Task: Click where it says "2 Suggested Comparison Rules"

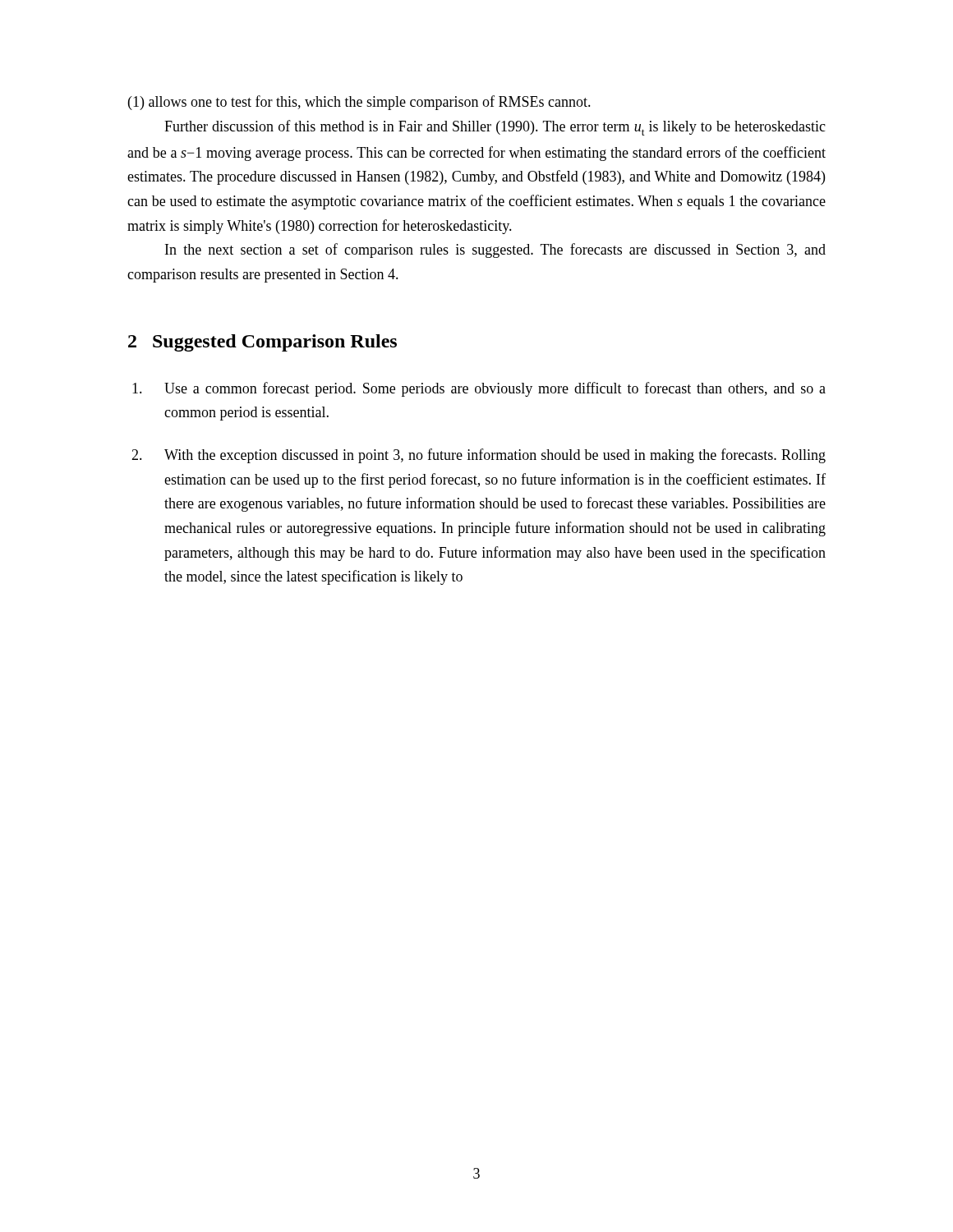Action: 262,341
